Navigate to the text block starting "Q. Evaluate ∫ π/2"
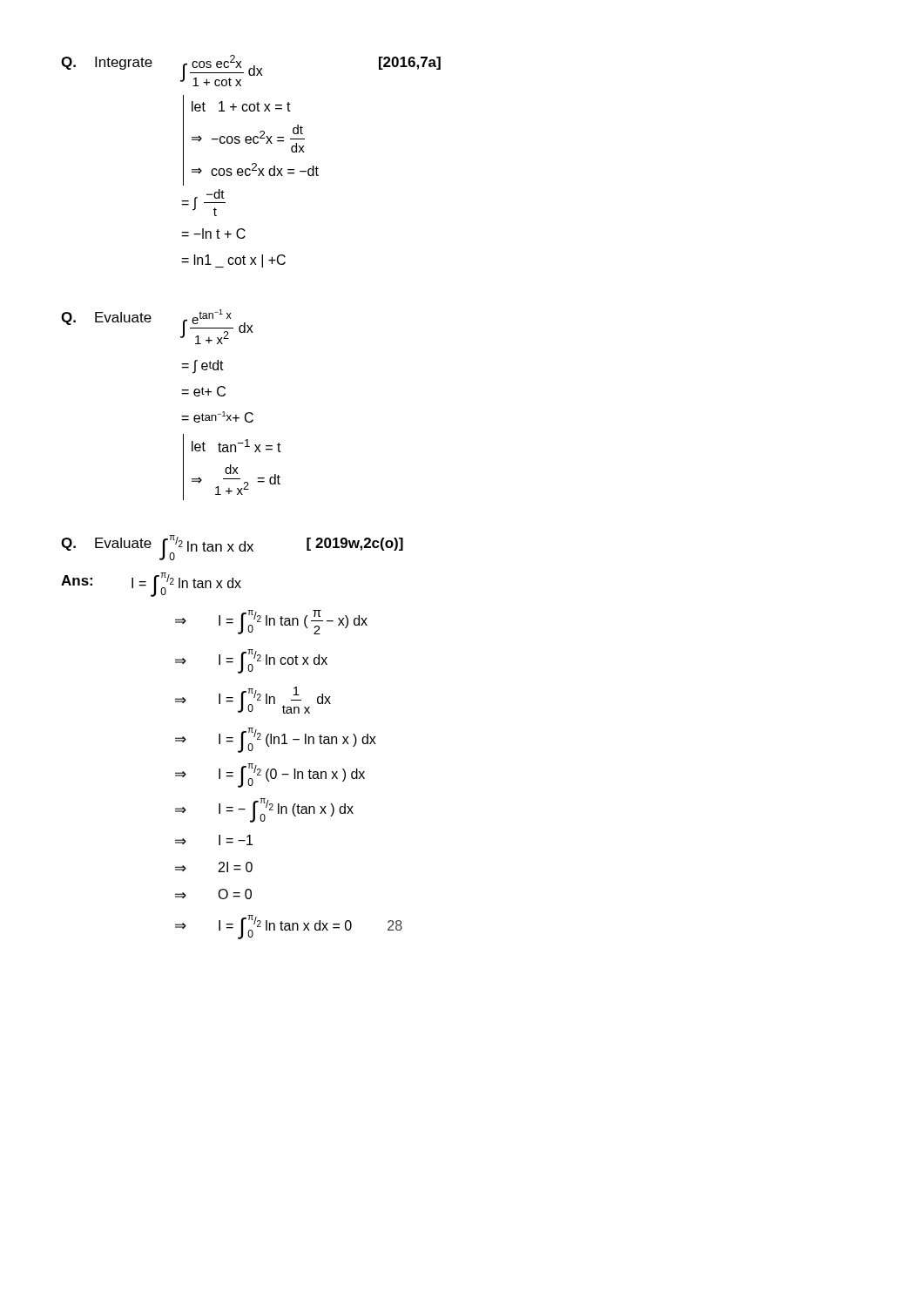Viewport: 924px width, 1307px height. click(232, 548)
